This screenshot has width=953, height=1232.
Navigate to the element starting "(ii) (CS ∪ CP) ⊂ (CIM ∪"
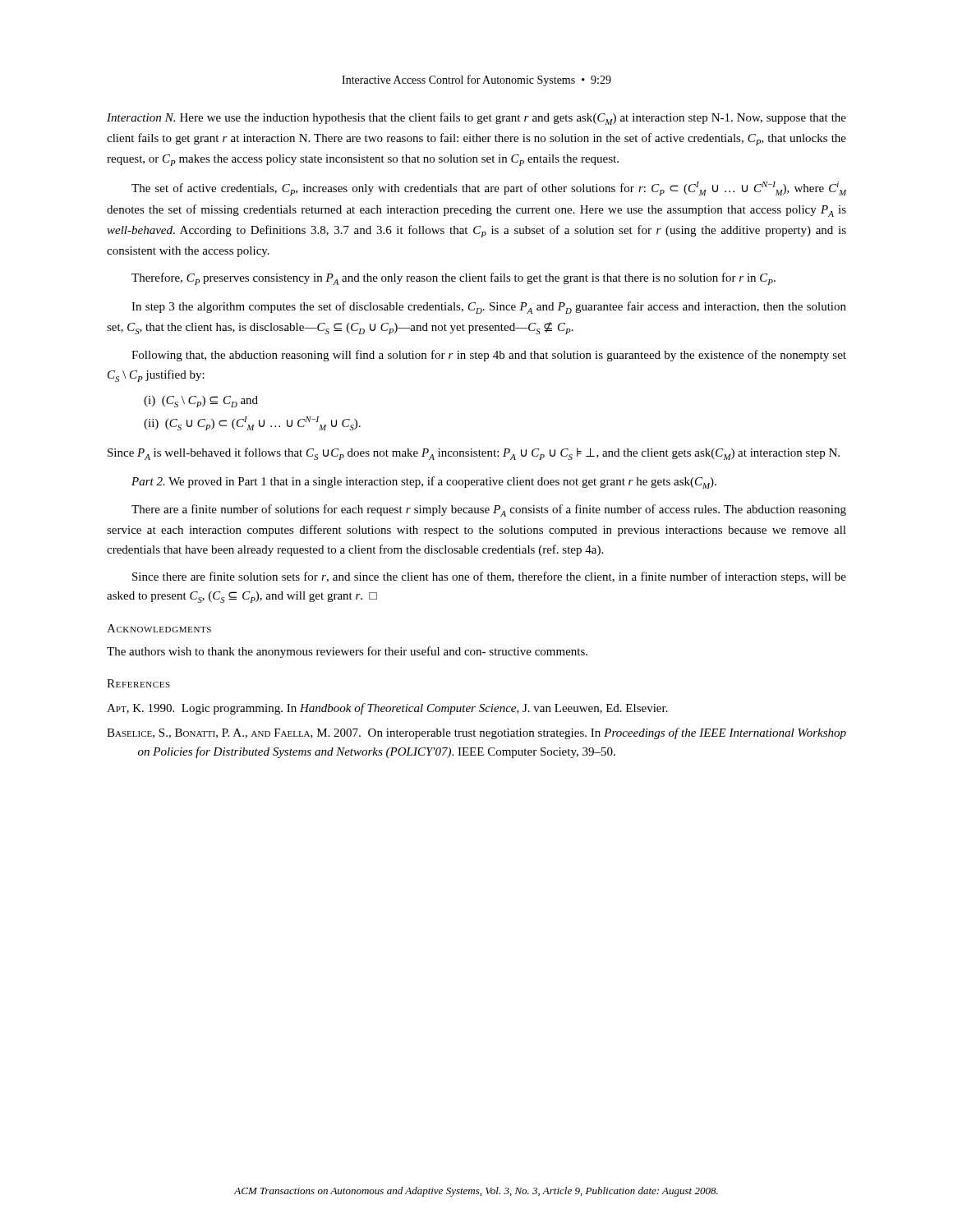[252, 423]
